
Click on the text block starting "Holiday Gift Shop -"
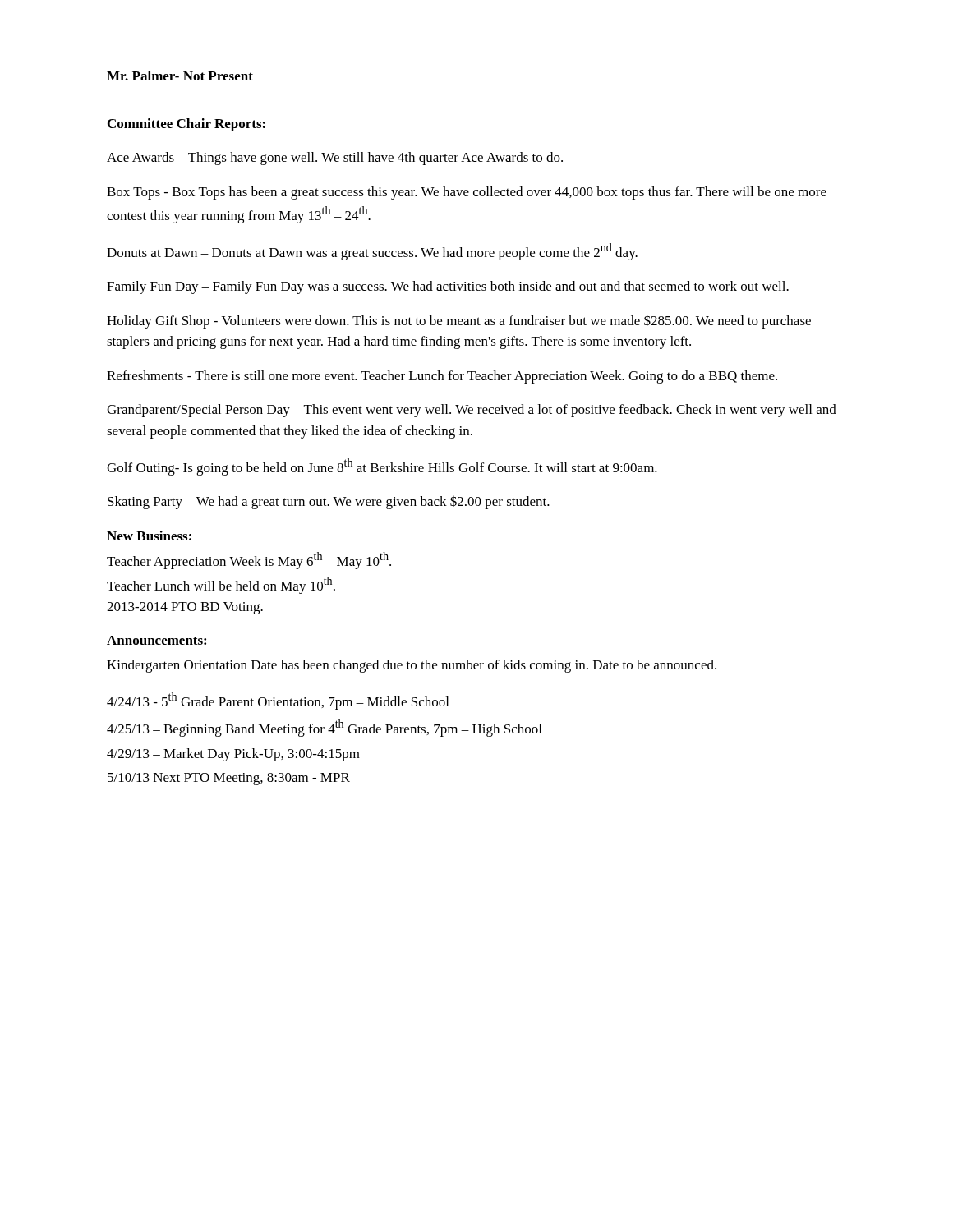tap(459, 331)
